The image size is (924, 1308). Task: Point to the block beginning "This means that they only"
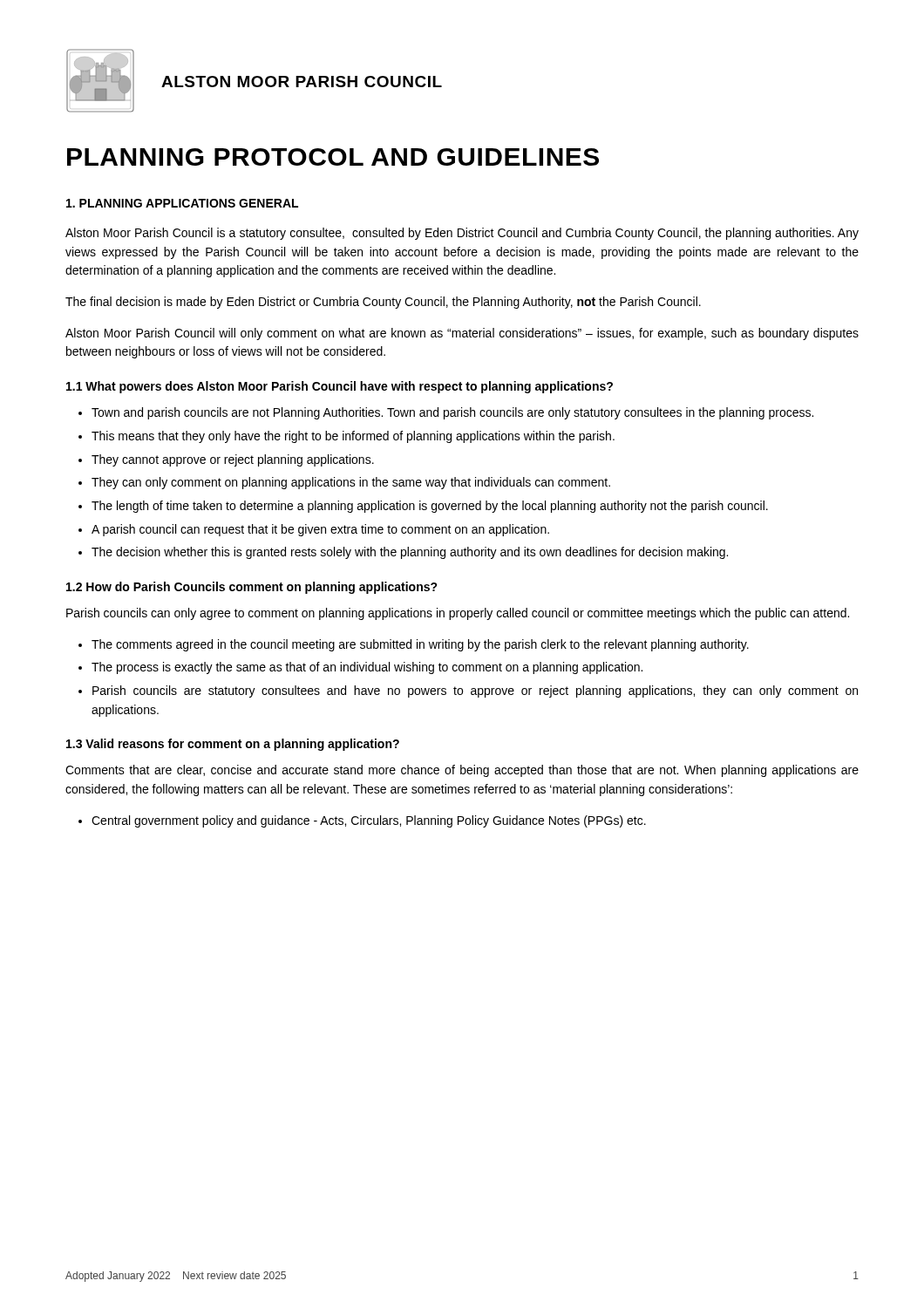[353, 436]
